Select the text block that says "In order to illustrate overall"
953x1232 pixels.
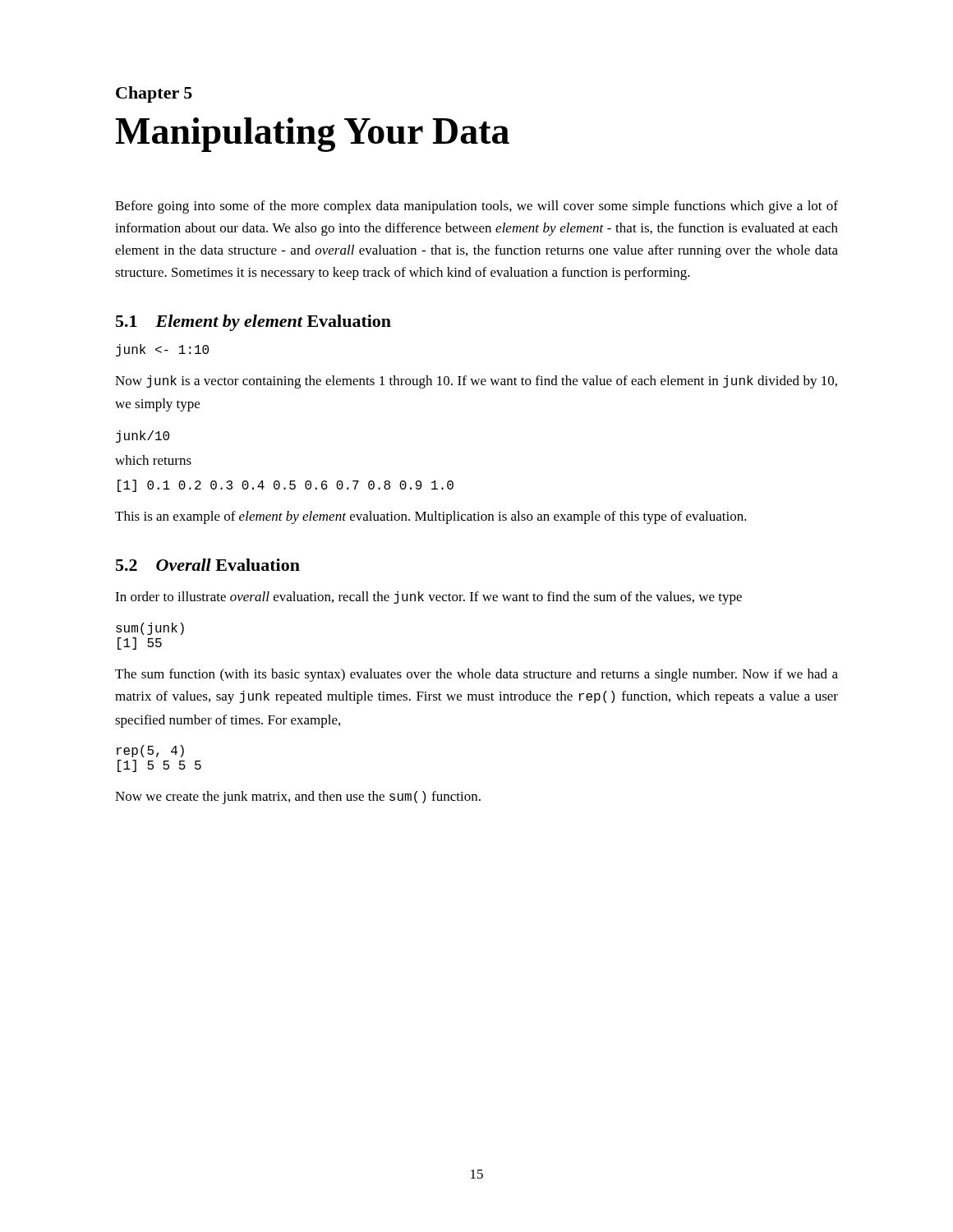429,597
